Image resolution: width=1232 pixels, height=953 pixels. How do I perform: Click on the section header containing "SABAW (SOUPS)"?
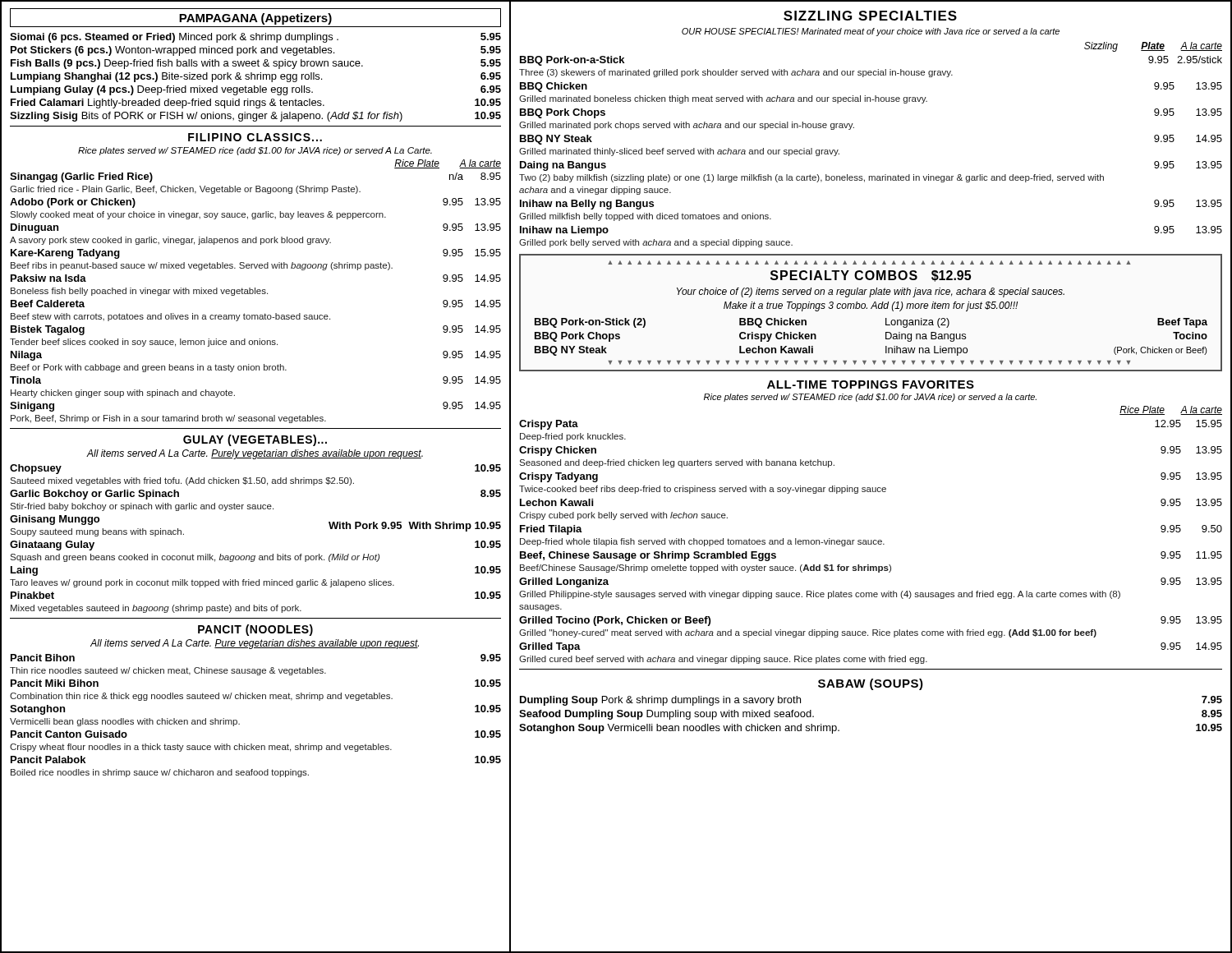871,683
